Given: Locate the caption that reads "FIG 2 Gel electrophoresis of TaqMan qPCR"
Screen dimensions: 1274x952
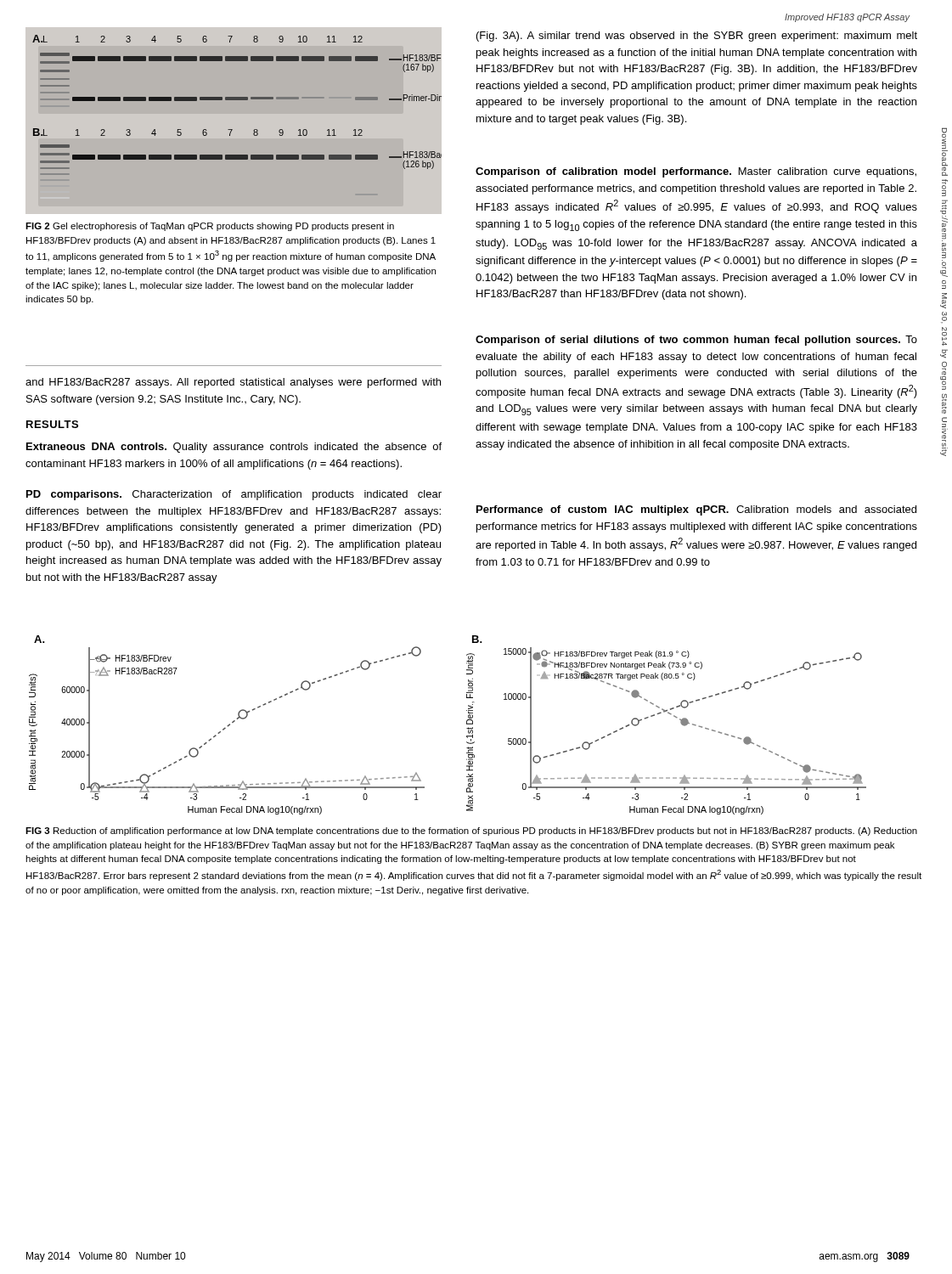Looking at the screenshot, I should [231, 263].
